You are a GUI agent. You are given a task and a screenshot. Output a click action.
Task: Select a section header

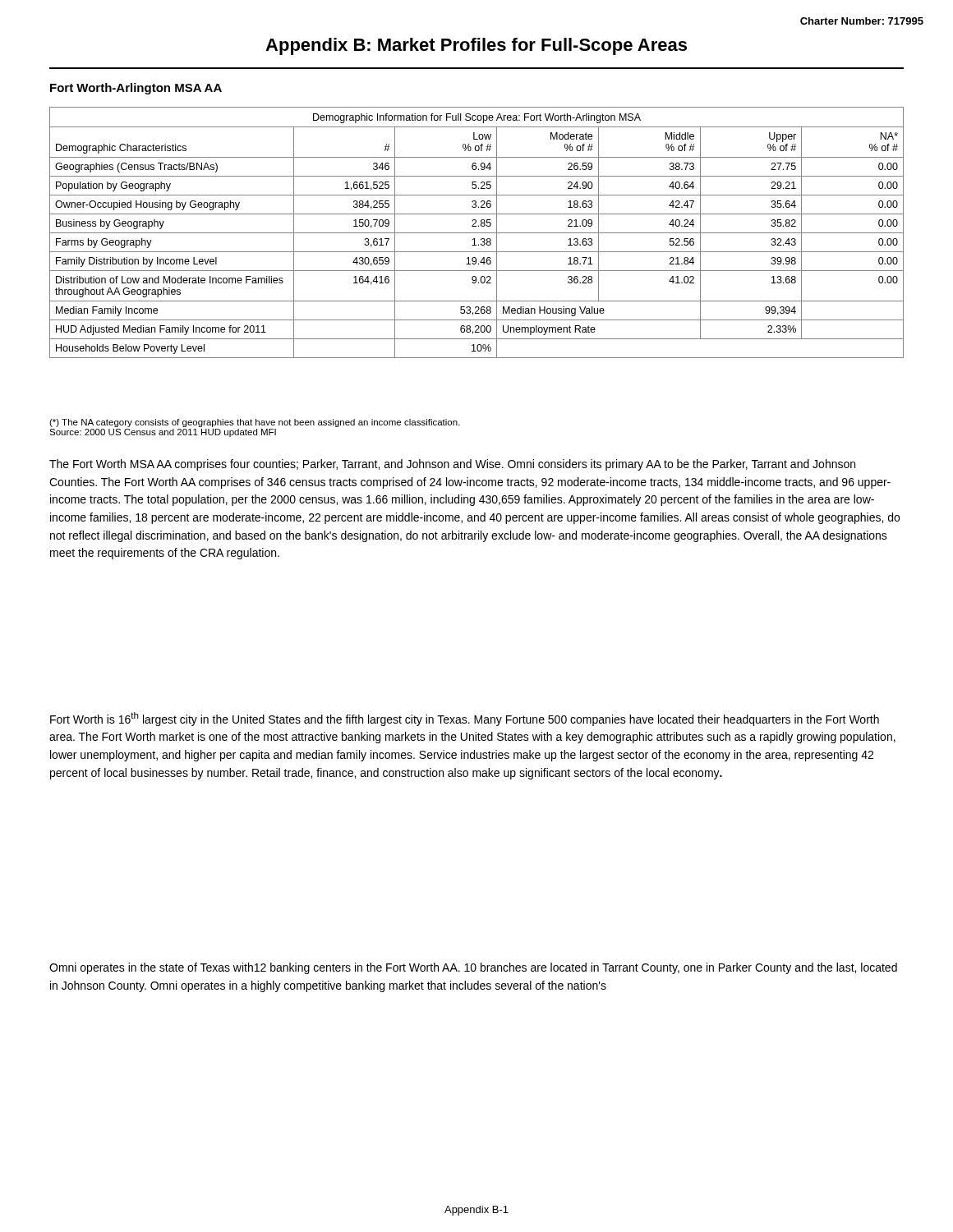[136, 87]
